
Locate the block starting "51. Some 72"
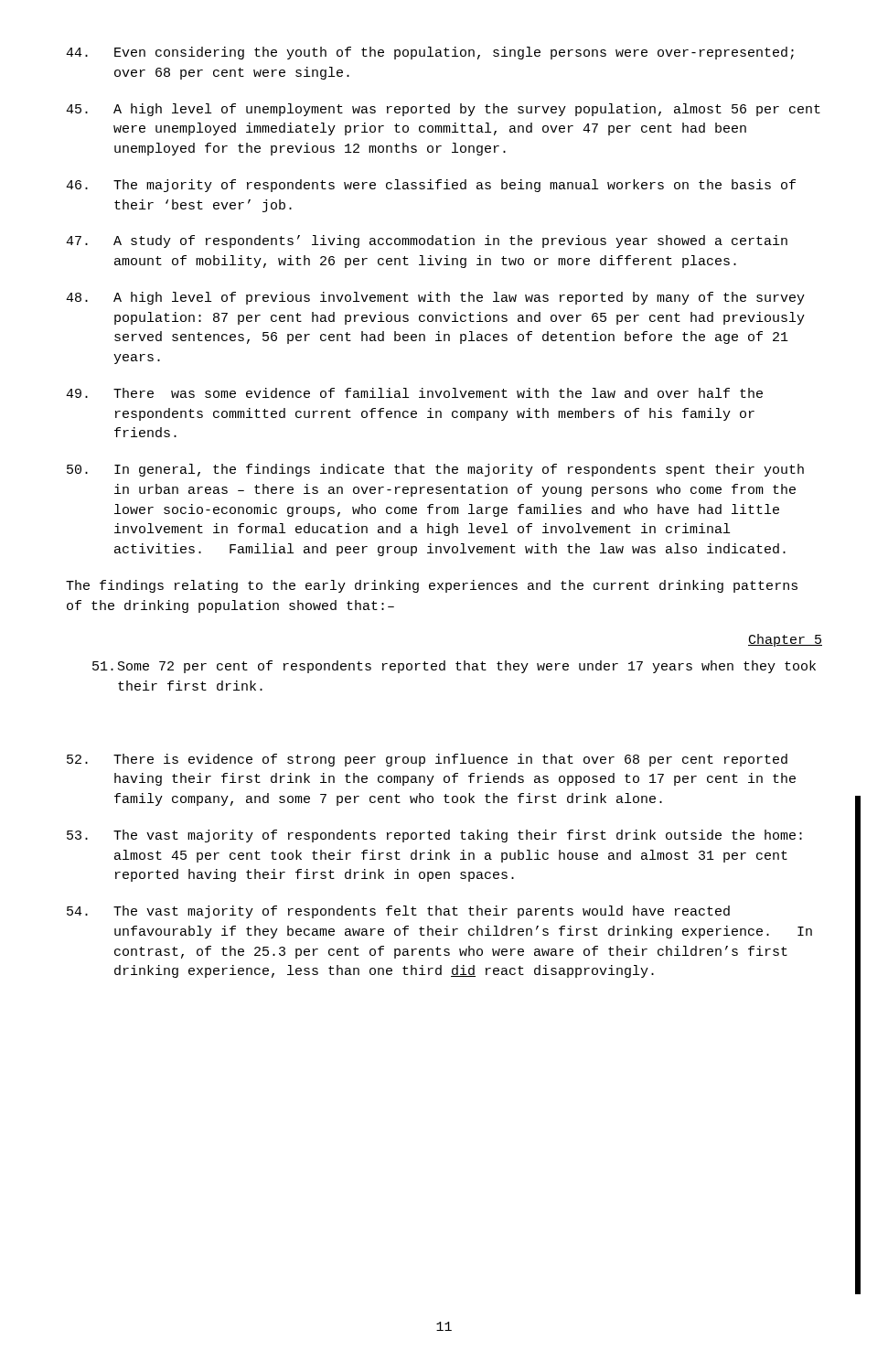click(x=444, y=678)
